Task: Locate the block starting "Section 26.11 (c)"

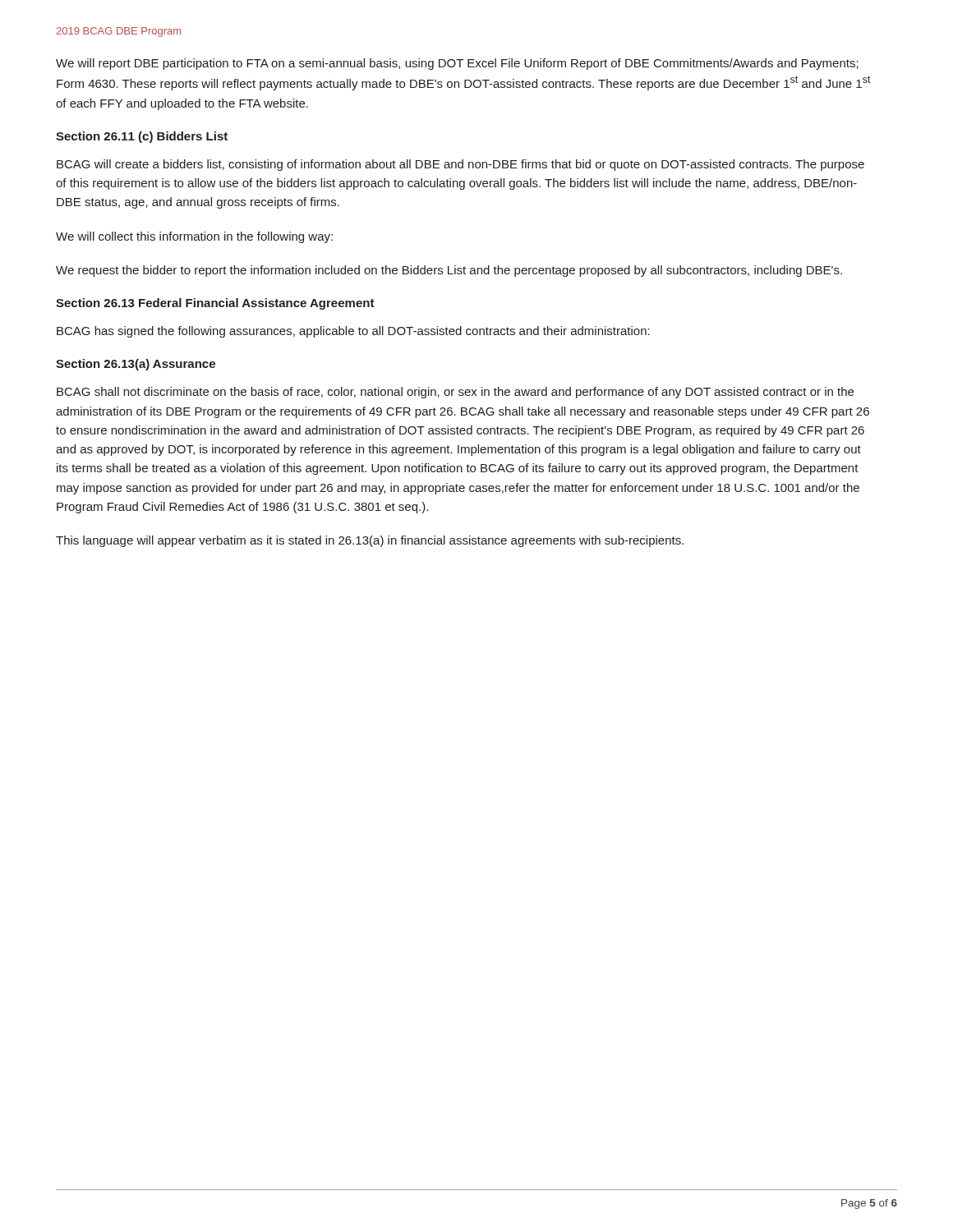Action: coord(142,136)
